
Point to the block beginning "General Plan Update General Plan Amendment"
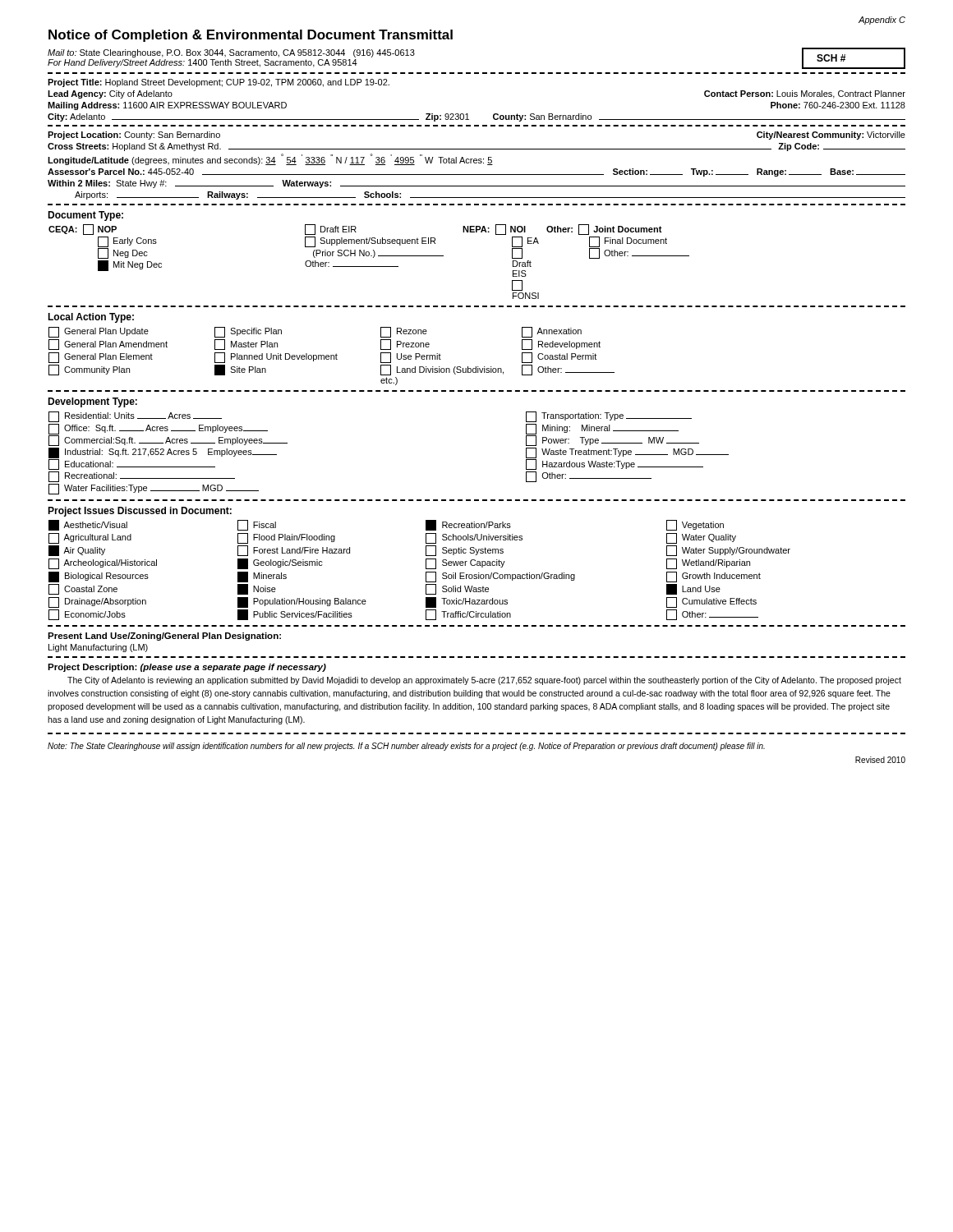476,356
